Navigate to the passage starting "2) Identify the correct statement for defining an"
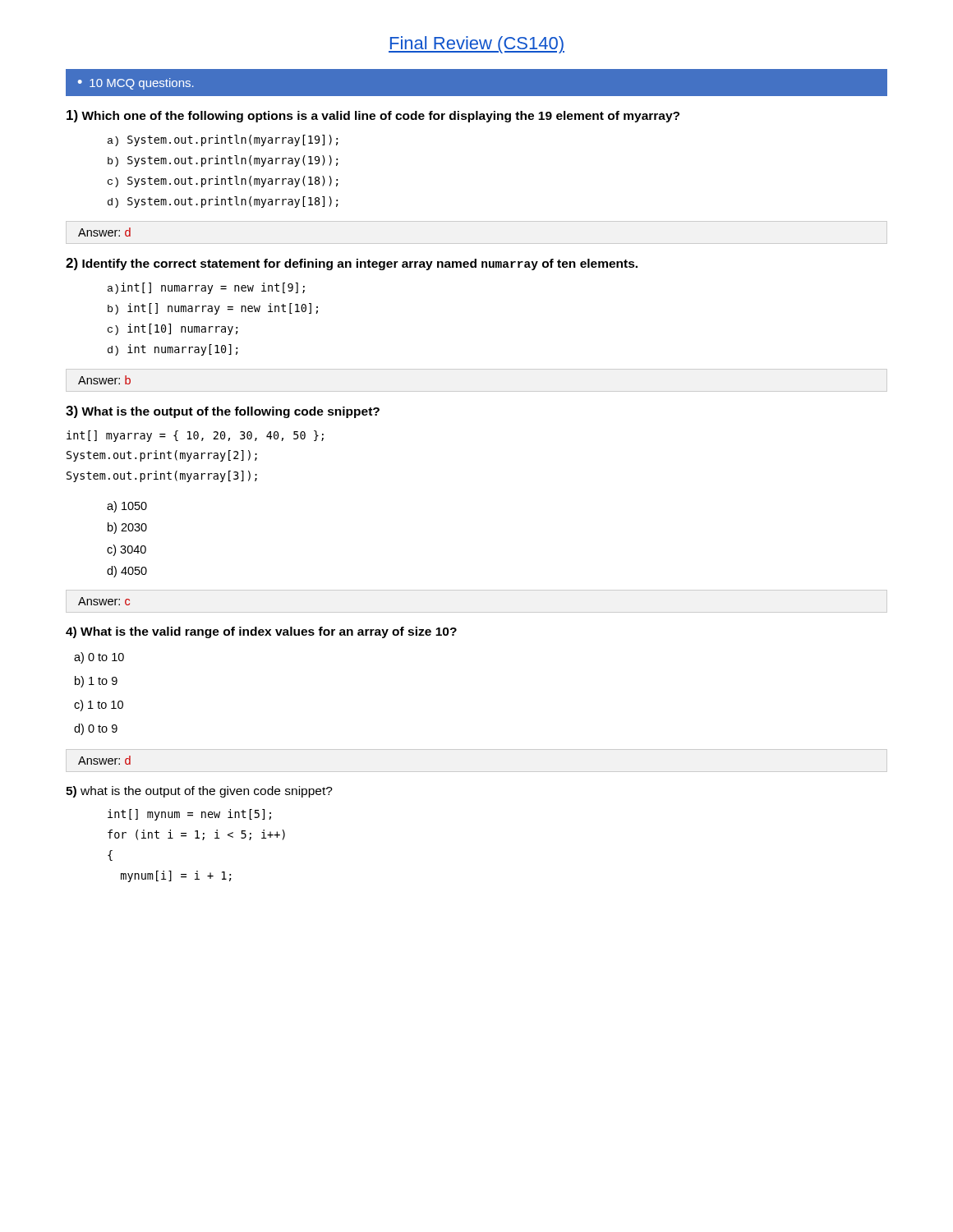This screenshot has width=953, height=1232. tap(352, 264)
